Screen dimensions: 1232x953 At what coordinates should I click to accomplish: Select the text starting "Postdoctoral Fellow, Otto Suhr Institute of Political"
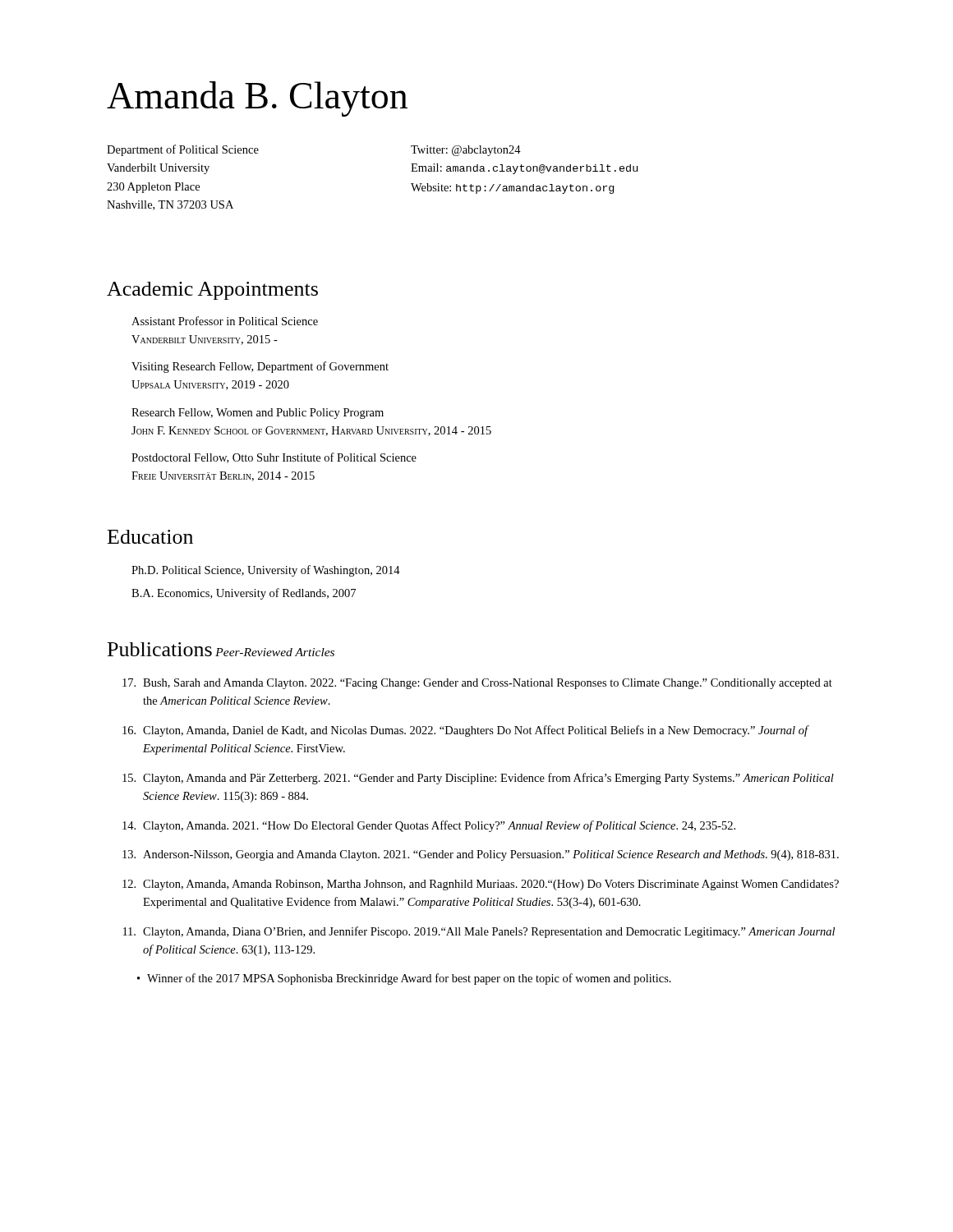coord(274,467)
